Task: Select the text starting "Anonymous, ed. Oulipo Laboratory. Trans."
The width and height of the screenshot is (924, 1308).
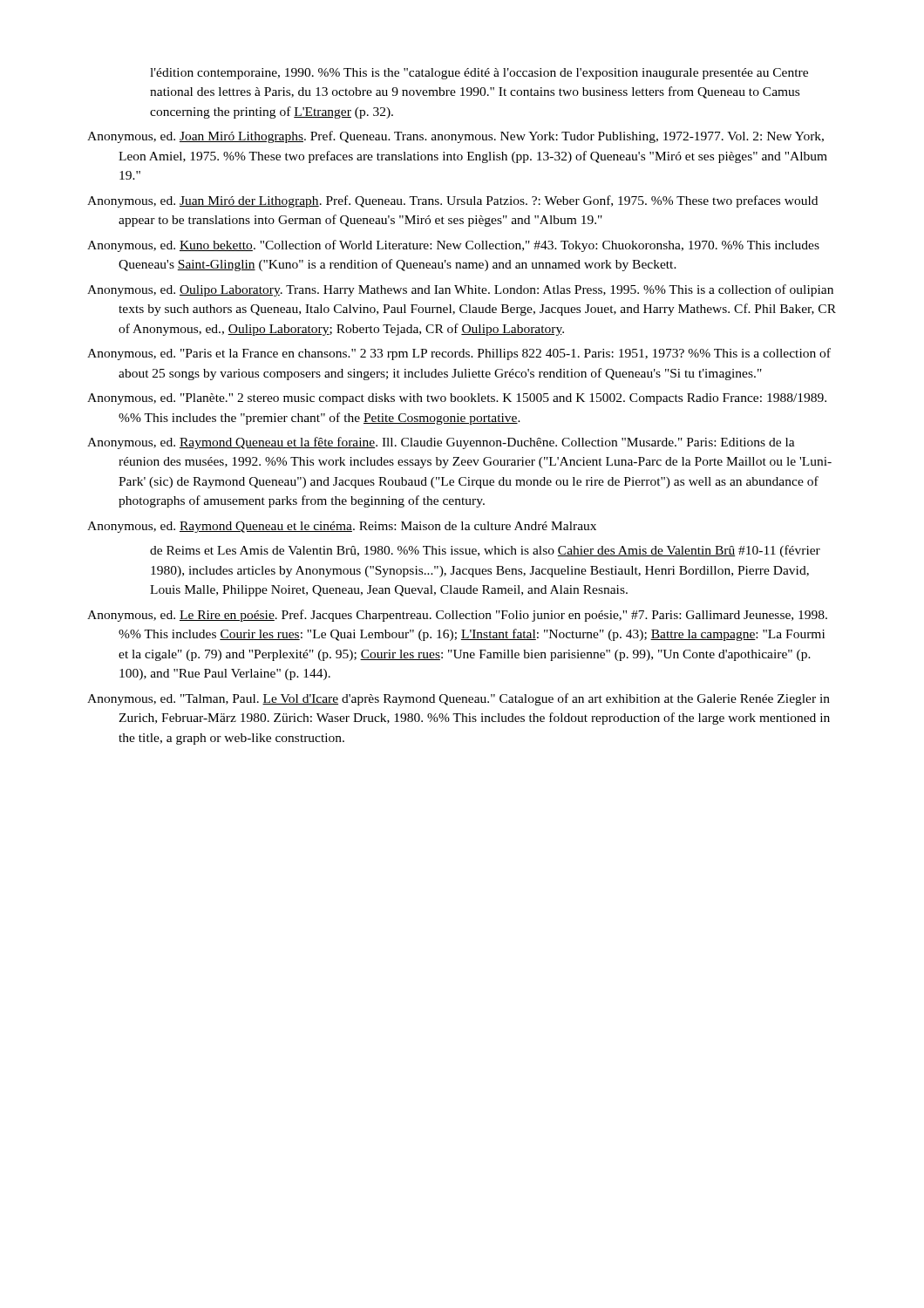Action: tap(462, 308)
